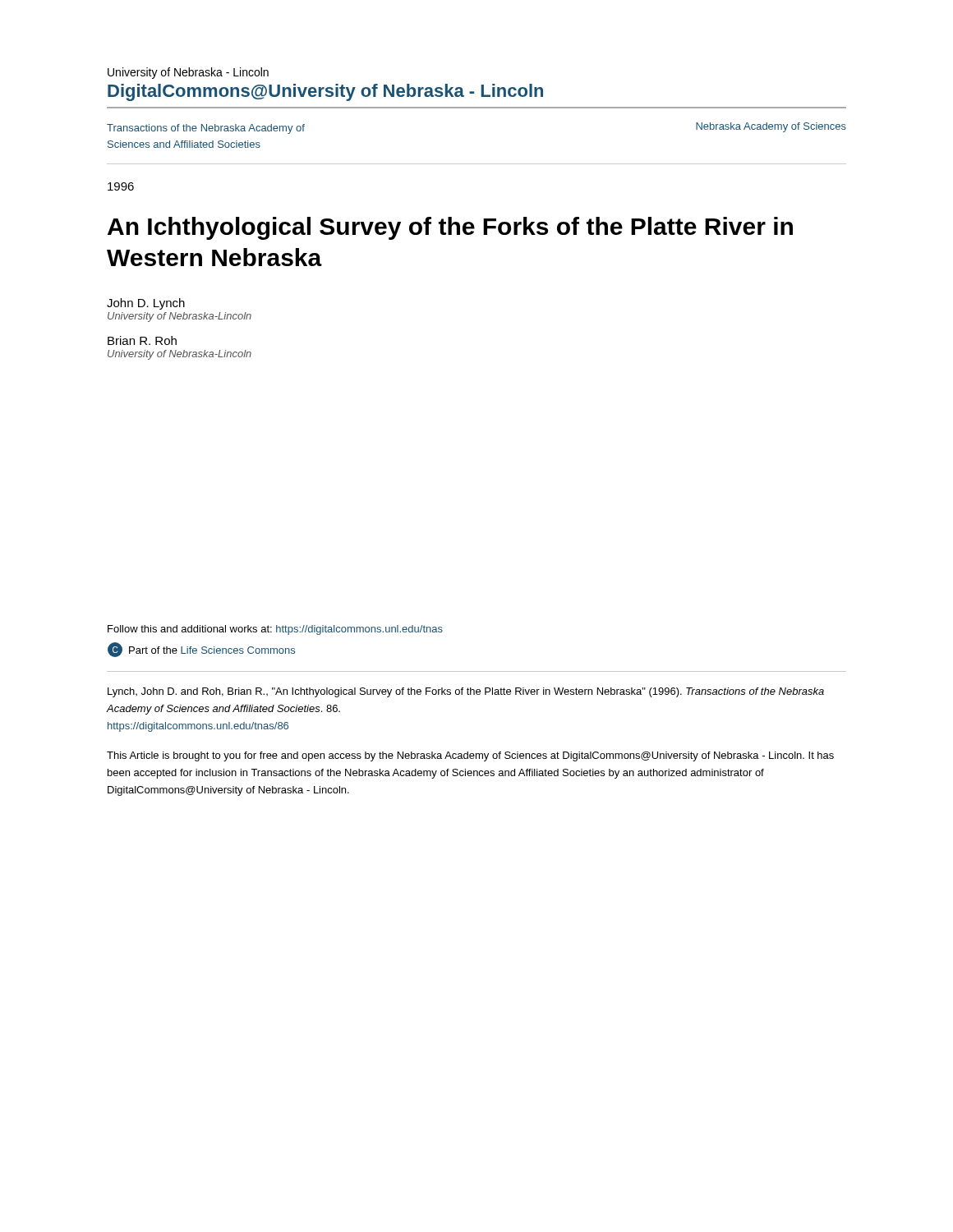Image resolution: width=953 pixels, height=1232 pixels.
Task: Select the text block containing "Lynch, John D. and Roh, Brian R.,"
Action: [x=466, y=692]
